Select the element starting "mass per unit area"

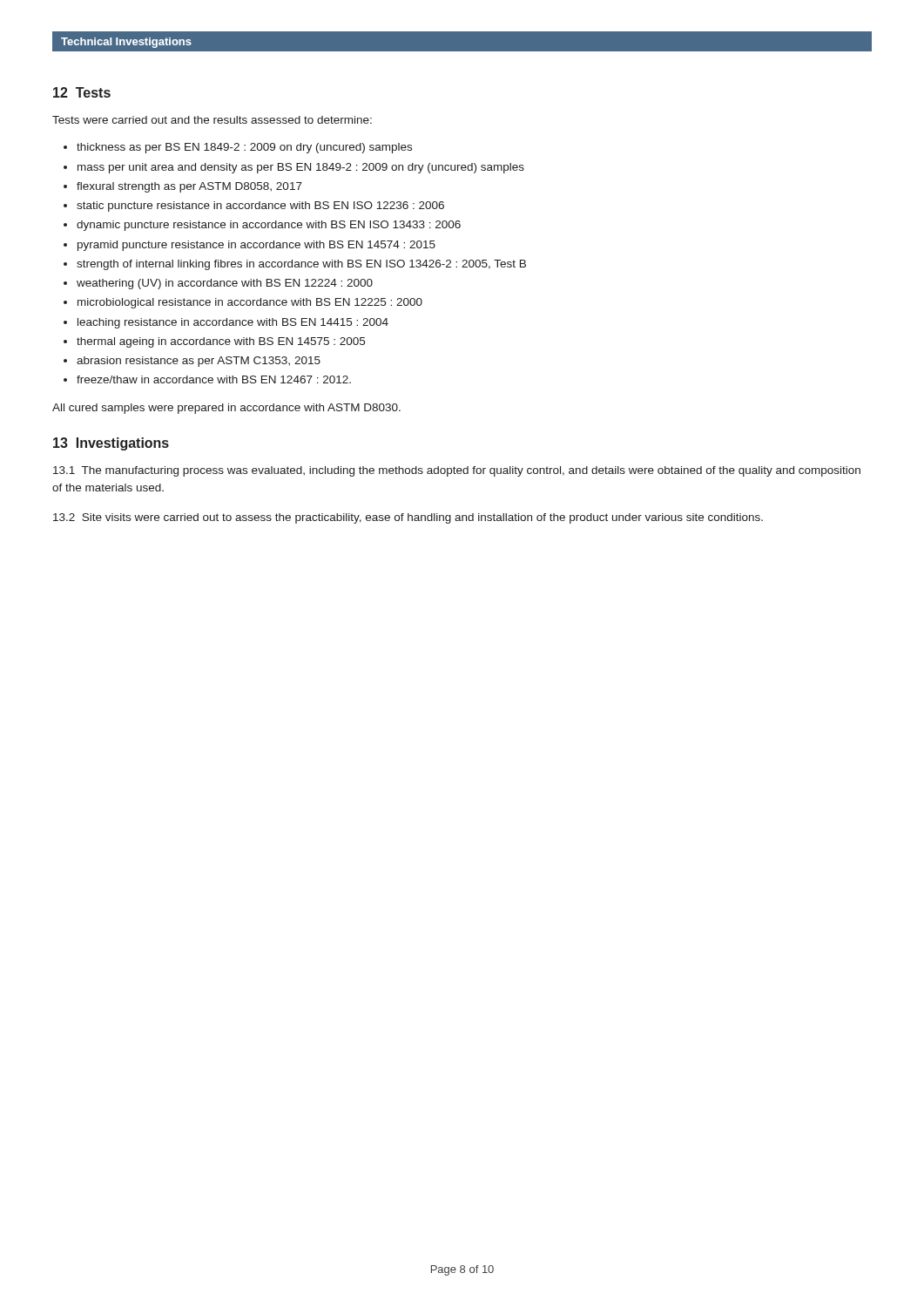pos(300,166)
